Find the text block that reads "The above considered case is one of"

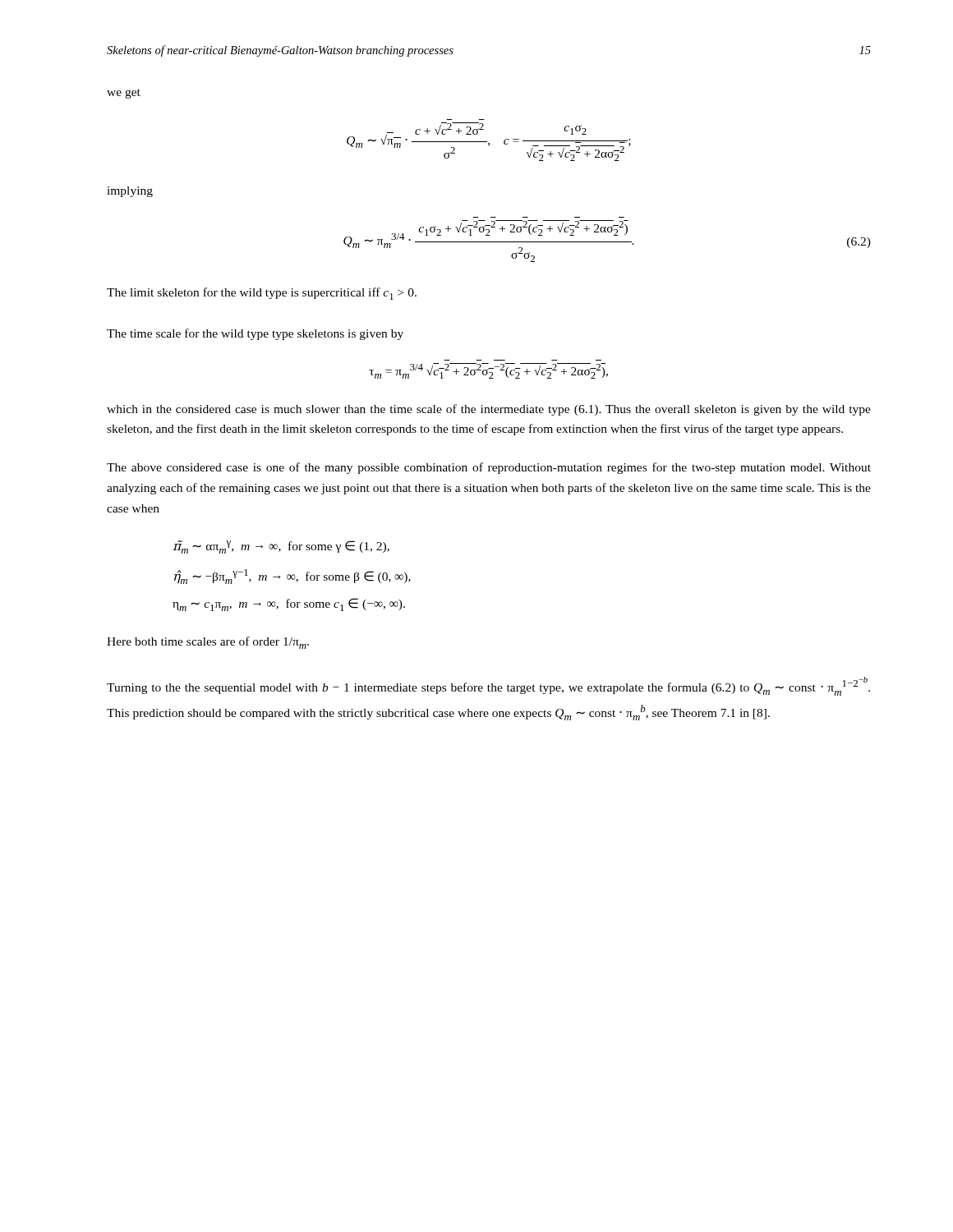(x=489, y=488)
